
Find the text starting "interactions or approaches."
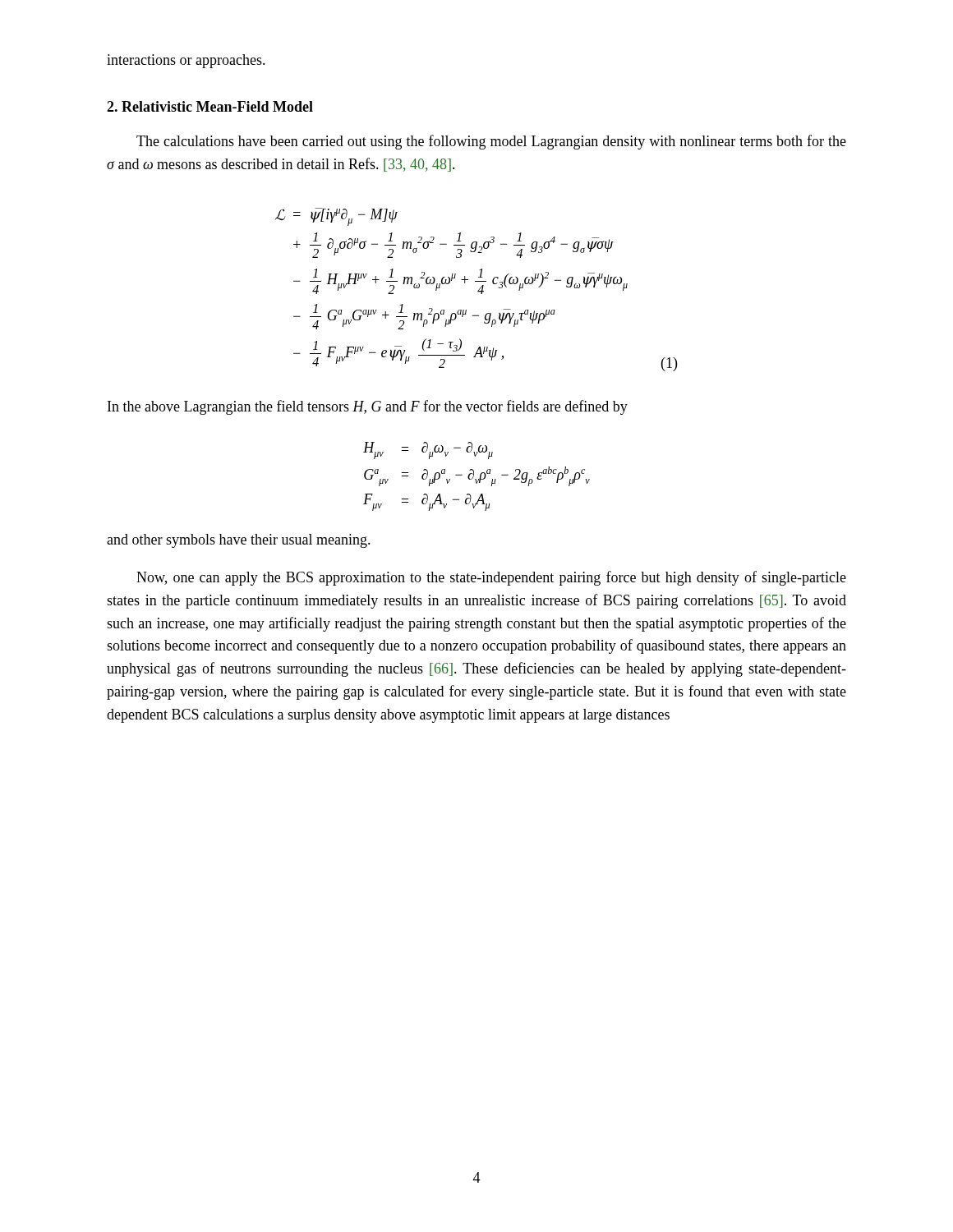point(186,60)
